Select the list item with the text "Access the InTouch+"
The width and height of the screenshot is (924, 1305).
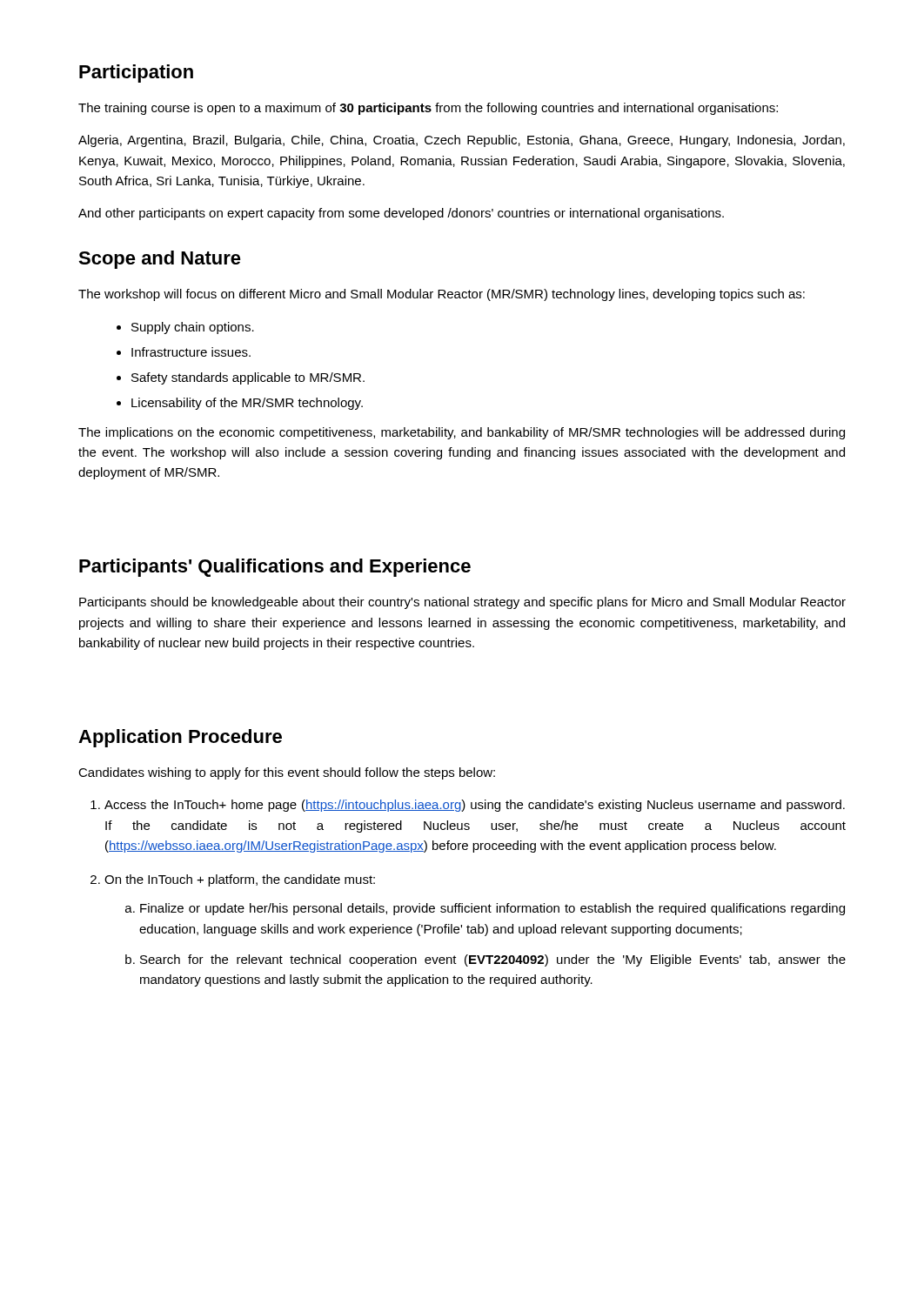pyautogui.click(x=475, y=825)
